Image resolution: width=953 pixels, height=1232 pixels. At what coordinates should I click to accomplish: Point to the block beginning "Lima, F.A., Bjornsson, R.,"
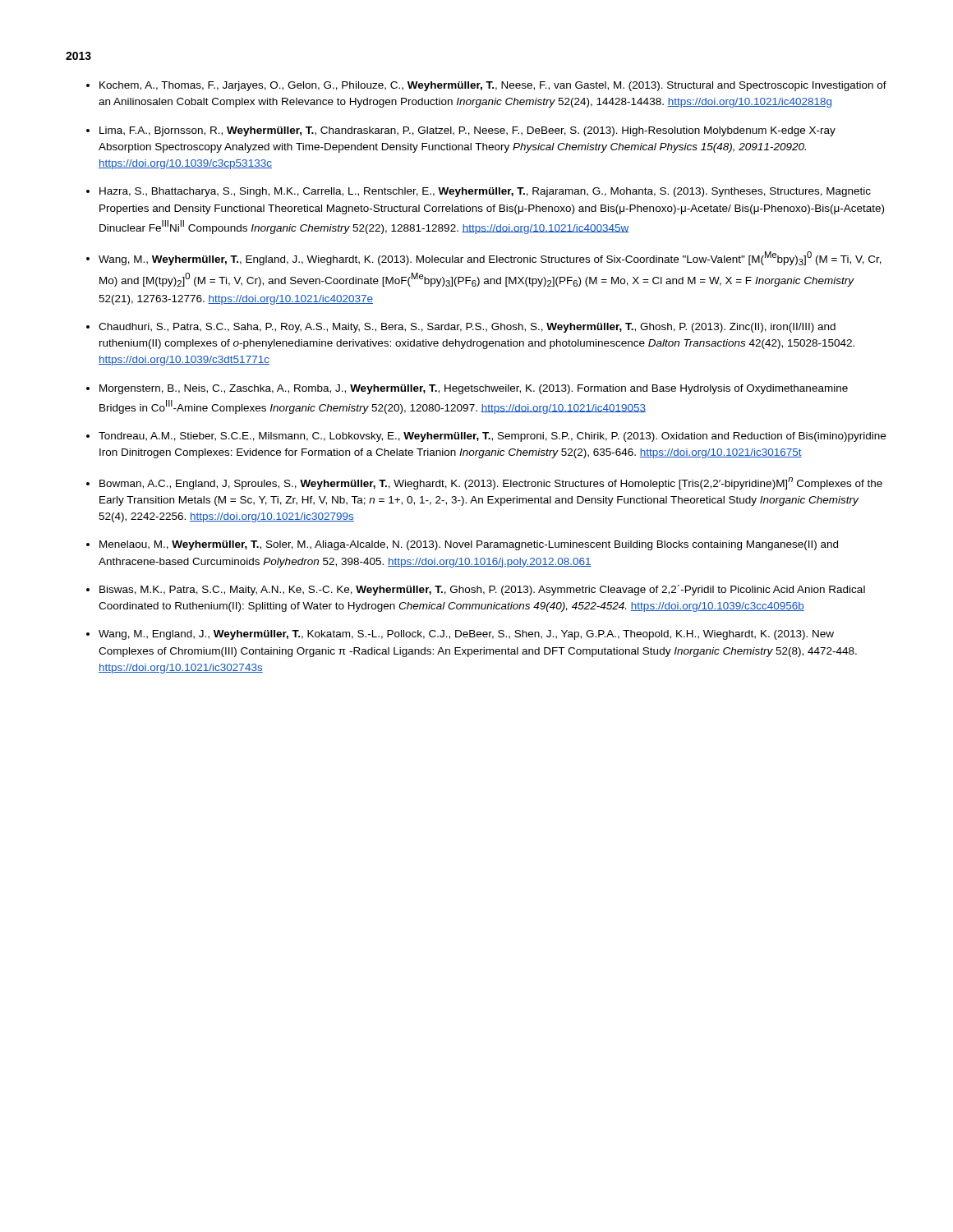pyautogui.click(x=467, y=146)
